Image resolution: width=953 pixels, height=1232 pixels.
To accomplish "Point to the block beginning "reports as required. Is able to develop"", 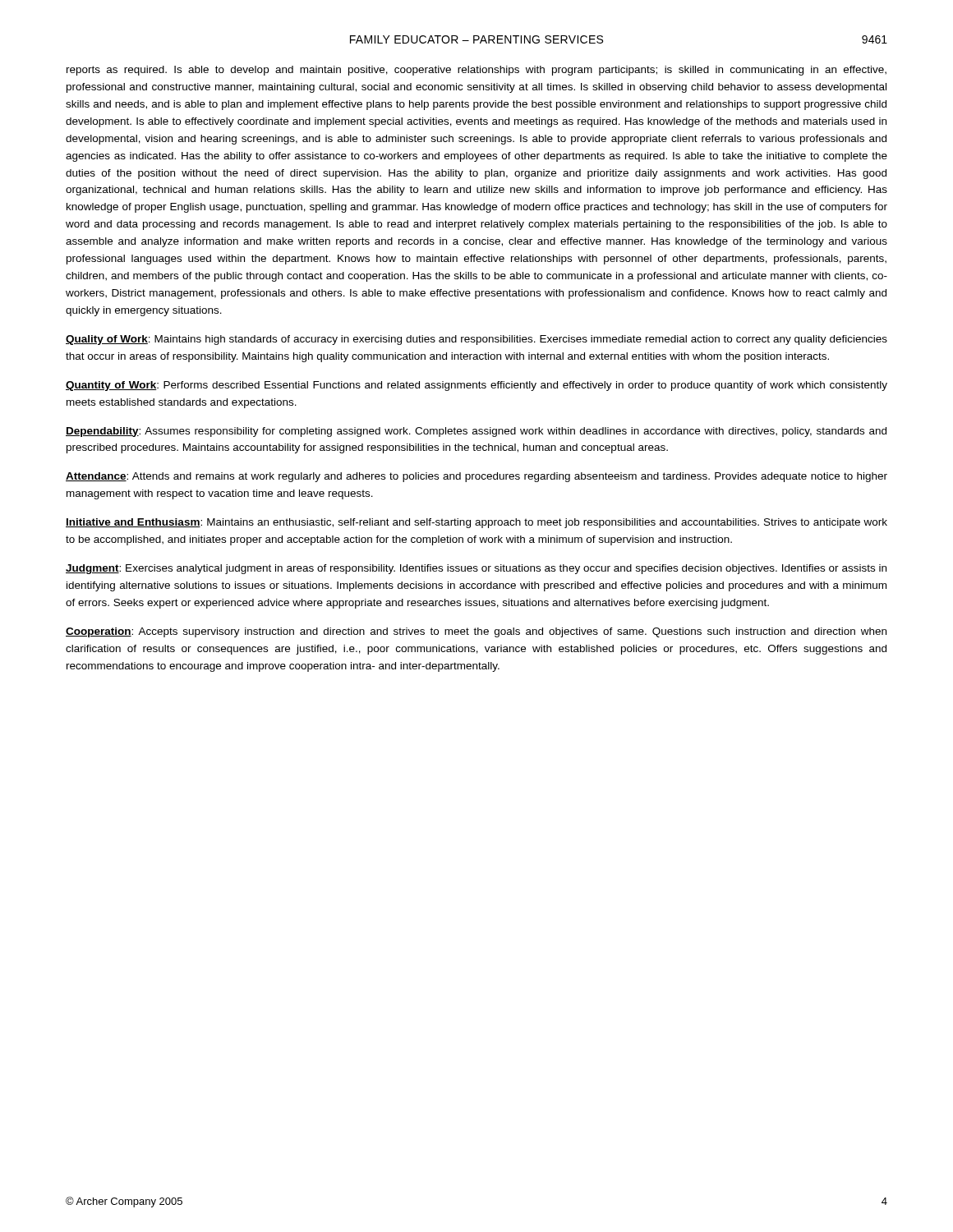I will coord(476,190).
